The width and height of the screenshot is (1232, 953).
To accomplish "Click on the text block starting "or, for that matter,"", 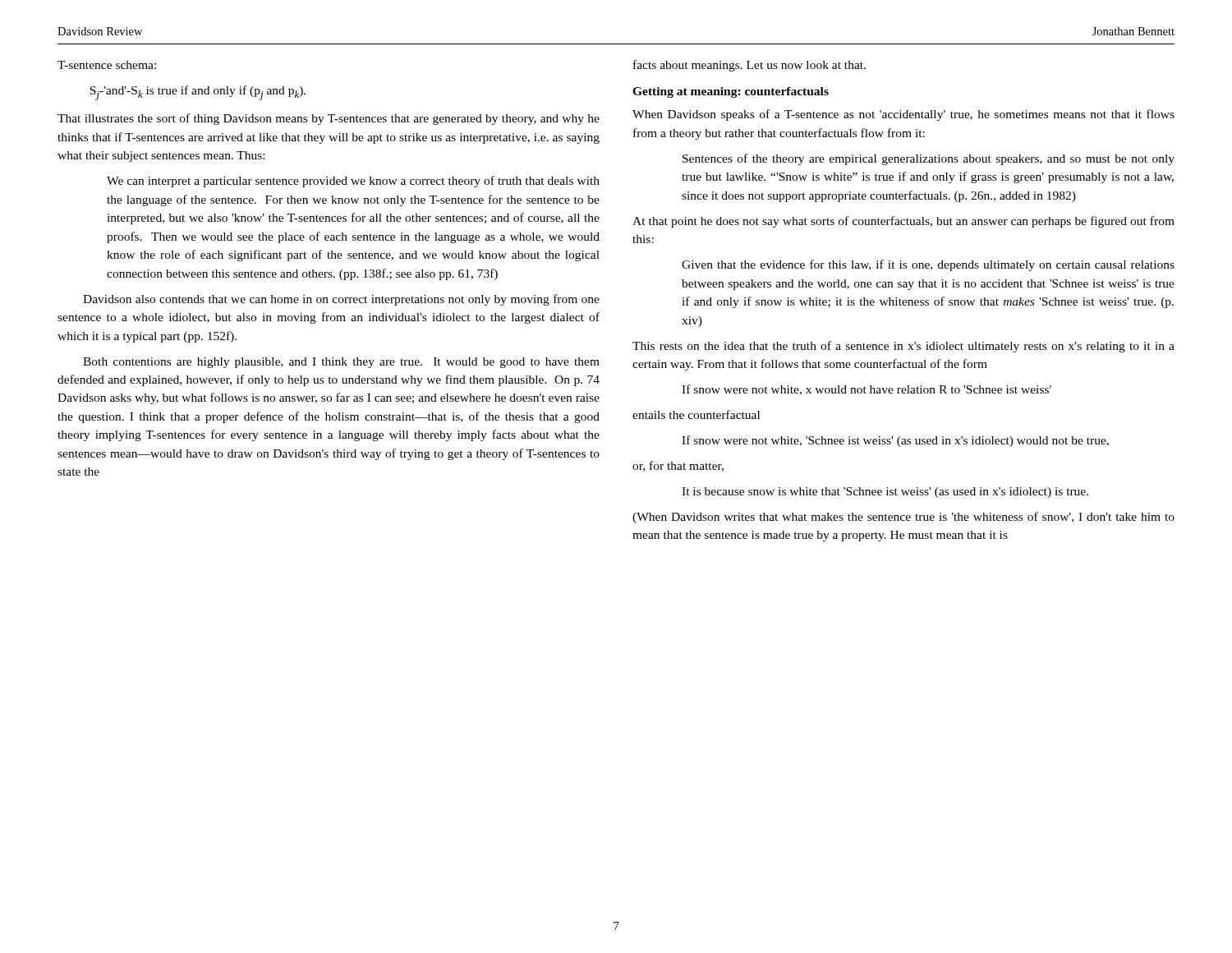I will 678,466.
